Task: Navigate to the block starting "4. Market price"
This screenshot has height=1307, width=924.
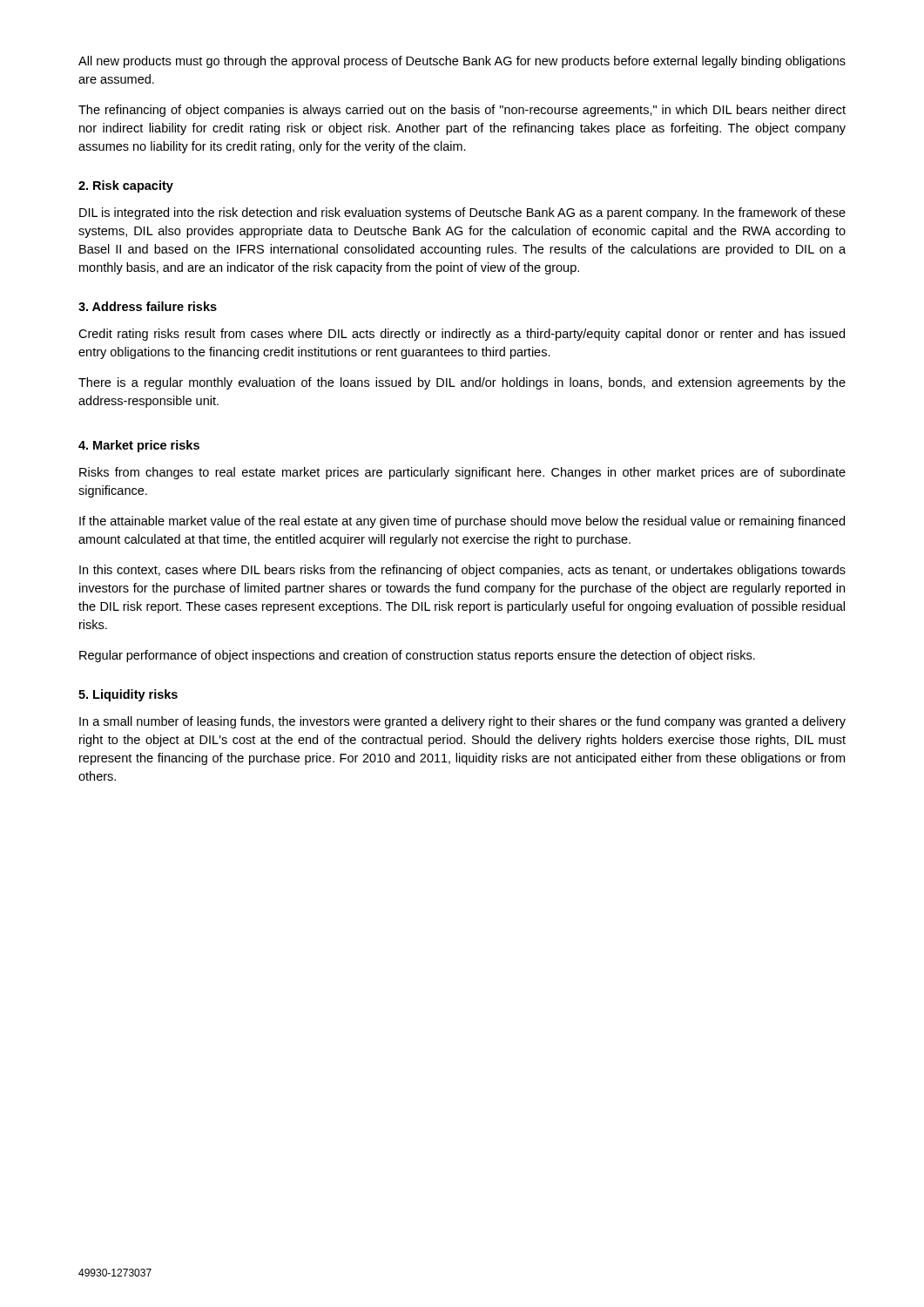Action: point(139,445)
